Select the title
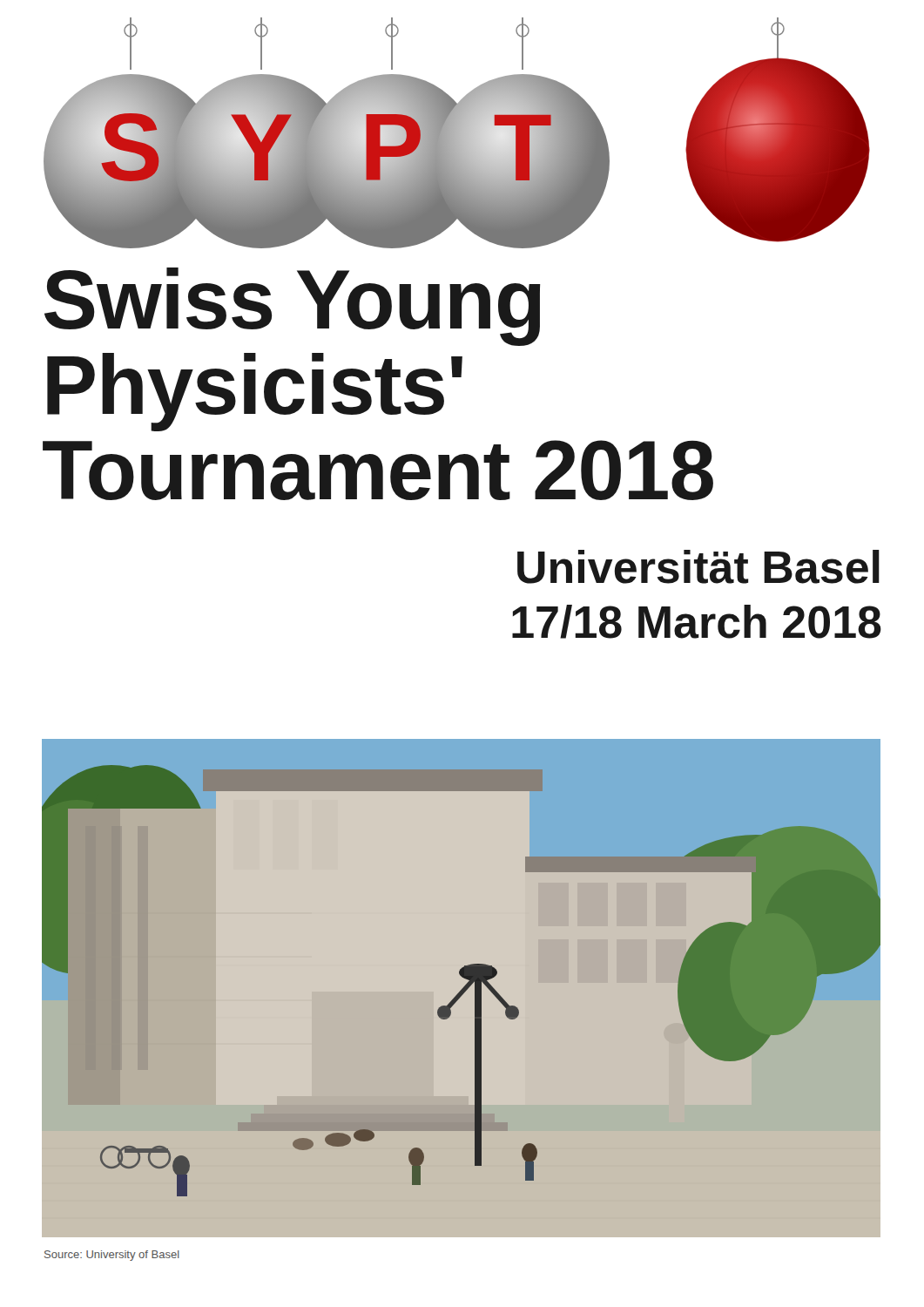Screen dimensions: 1307x924 point(421,385)
